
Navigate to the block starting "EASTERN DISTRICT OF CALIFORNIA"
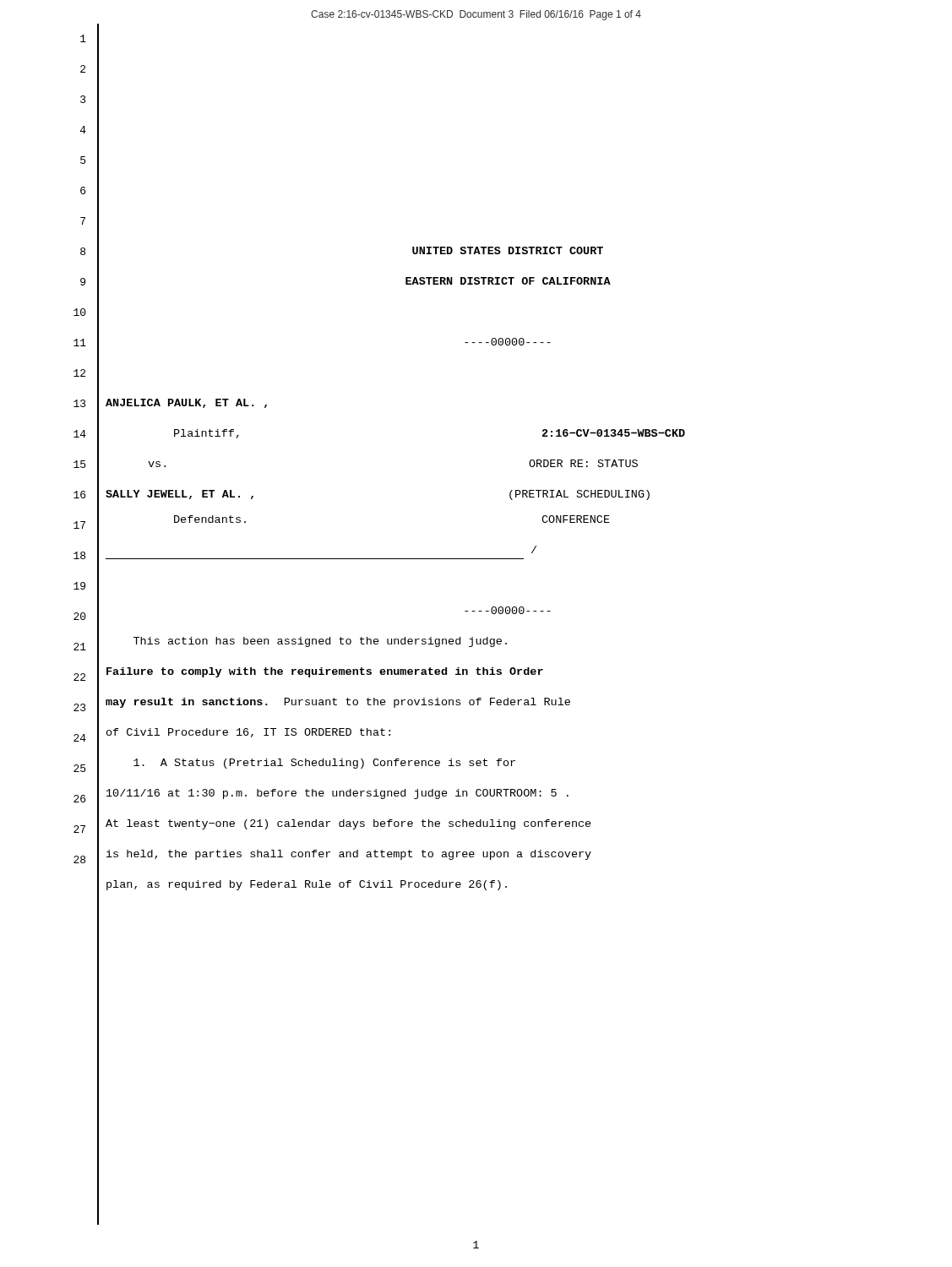(508, 282)
